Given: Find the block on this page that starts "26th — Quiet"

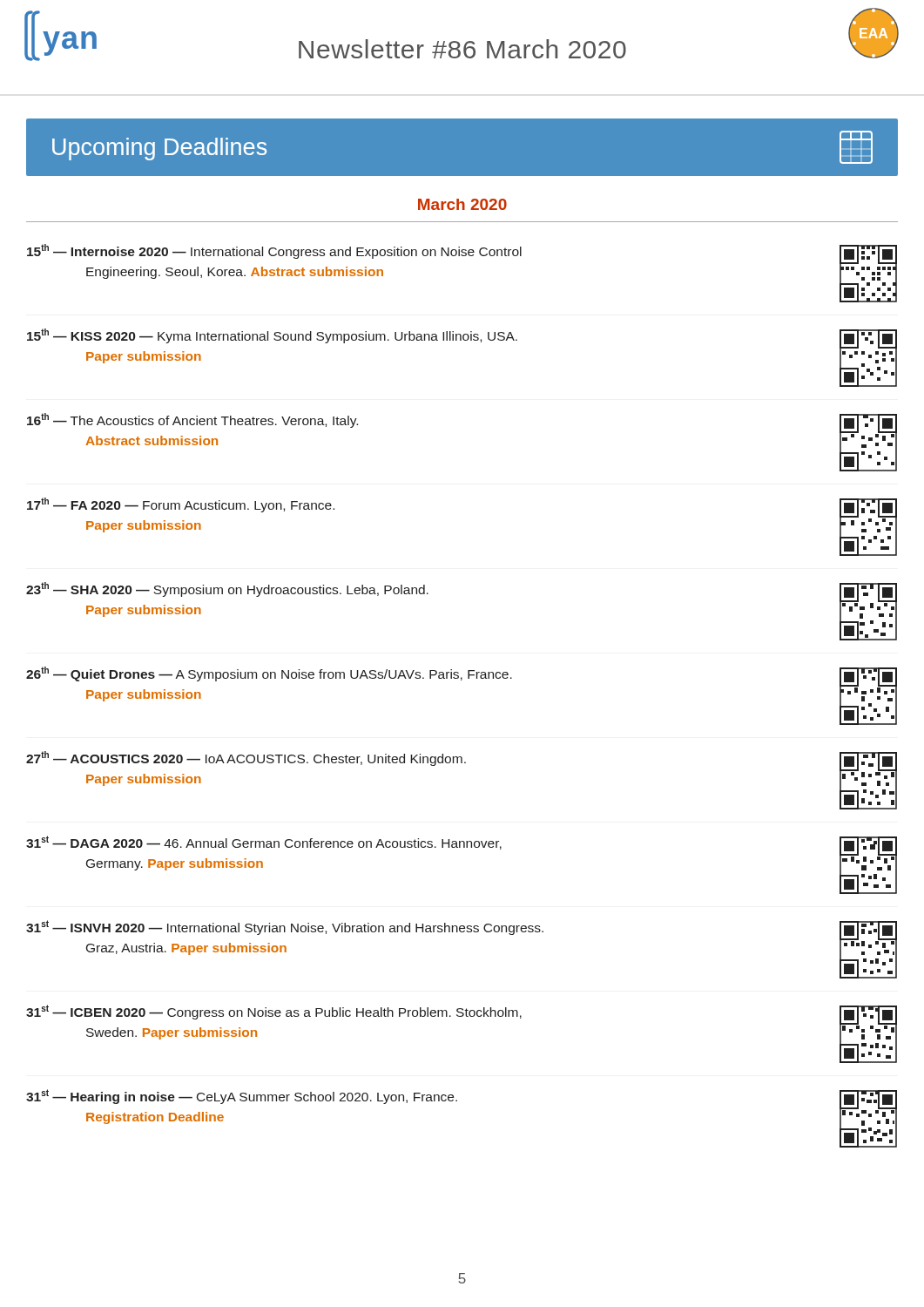Looking at the screenshot, I should point(462,695).
